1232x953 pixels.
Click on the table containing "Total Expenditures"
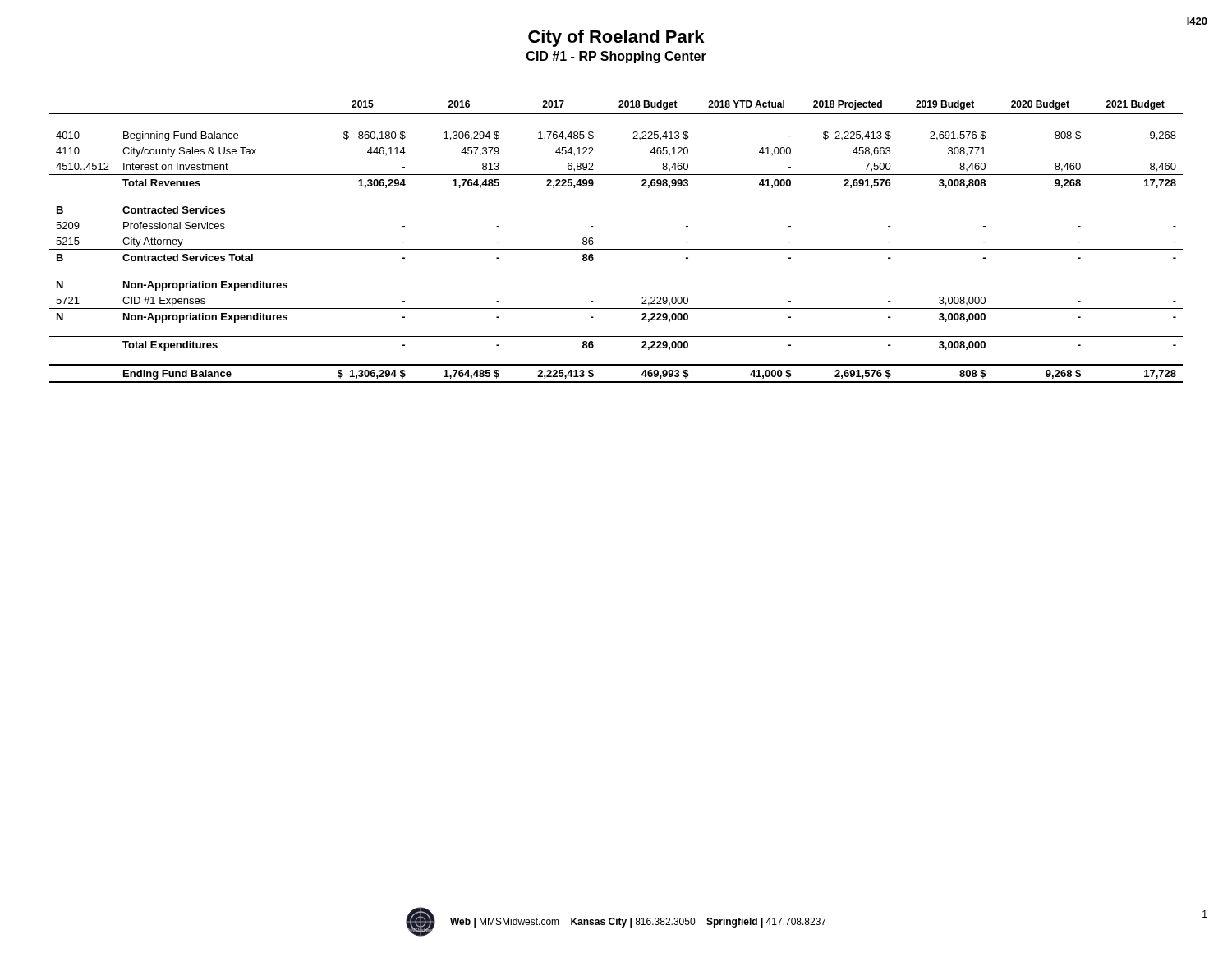click(x=616, y=239)
